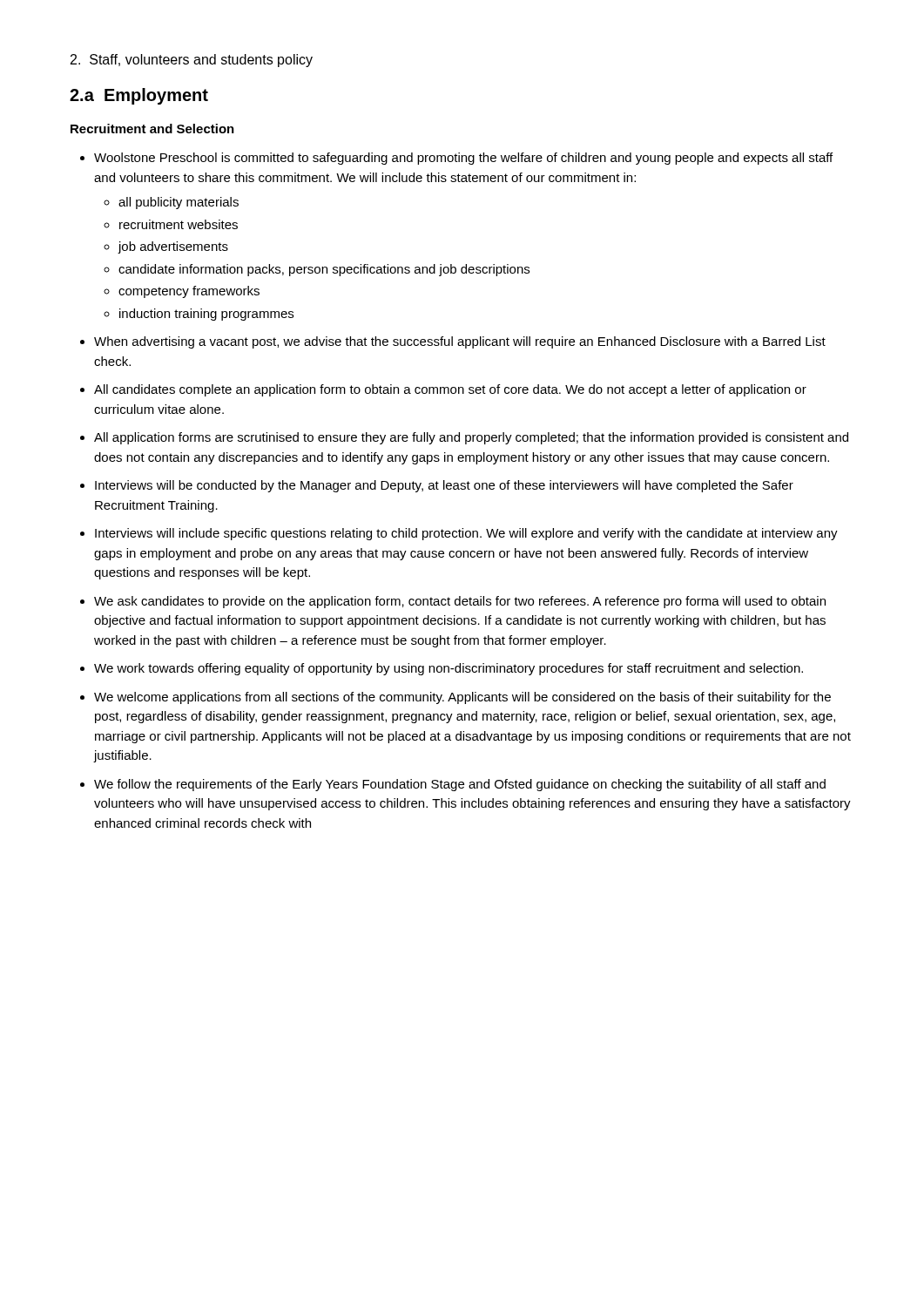Find the text starting "induction training programmes"
Screen dimensions: 1307x924
click(x=206, y=313)
